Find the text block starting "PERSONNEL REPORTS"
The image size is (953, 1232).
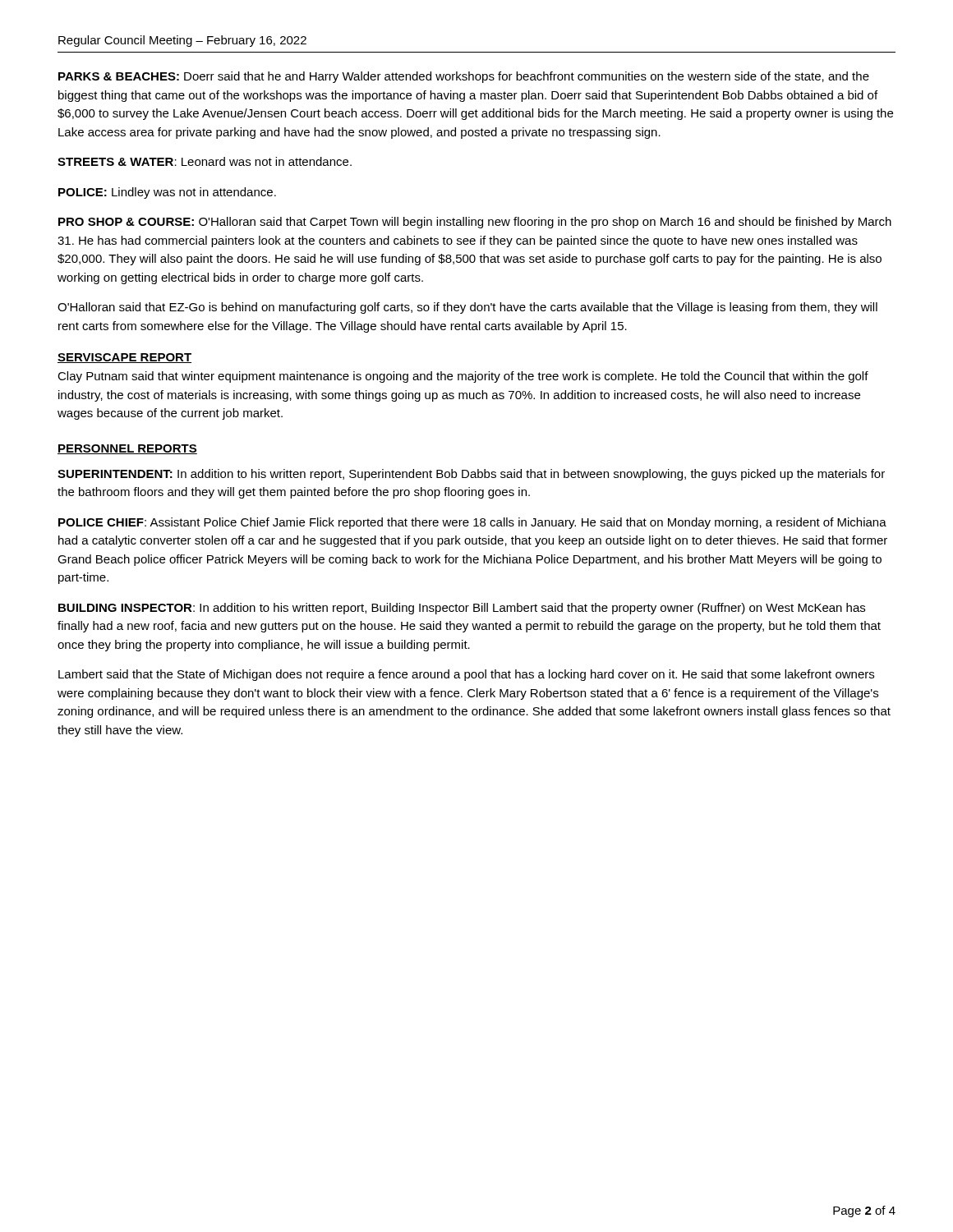coord(127,448)
